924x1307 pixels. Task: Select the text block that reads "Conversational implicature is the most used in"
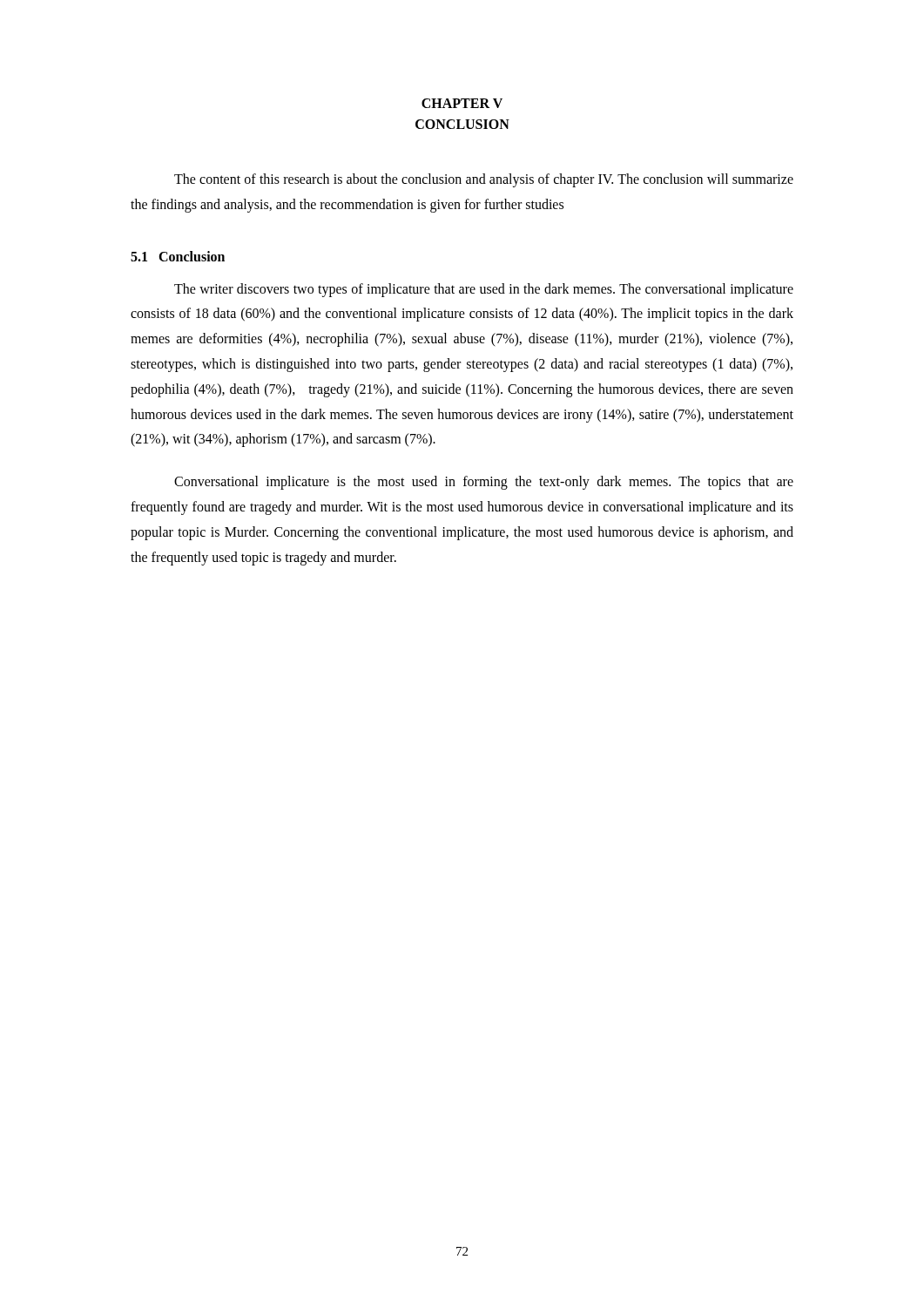462,519
